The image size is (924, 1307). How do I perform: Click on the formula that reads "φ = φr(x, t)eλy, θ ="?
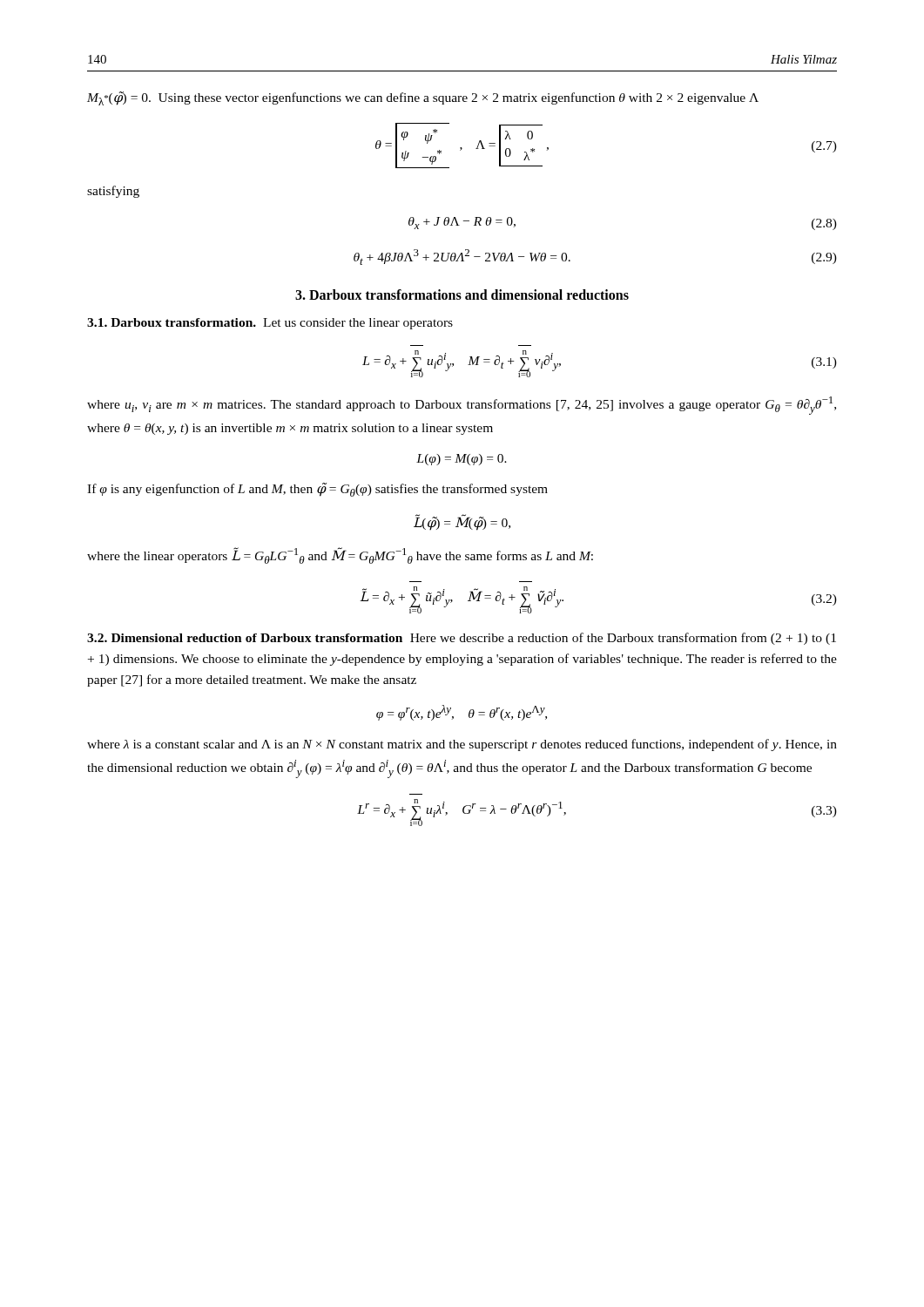tap(462, 712)
